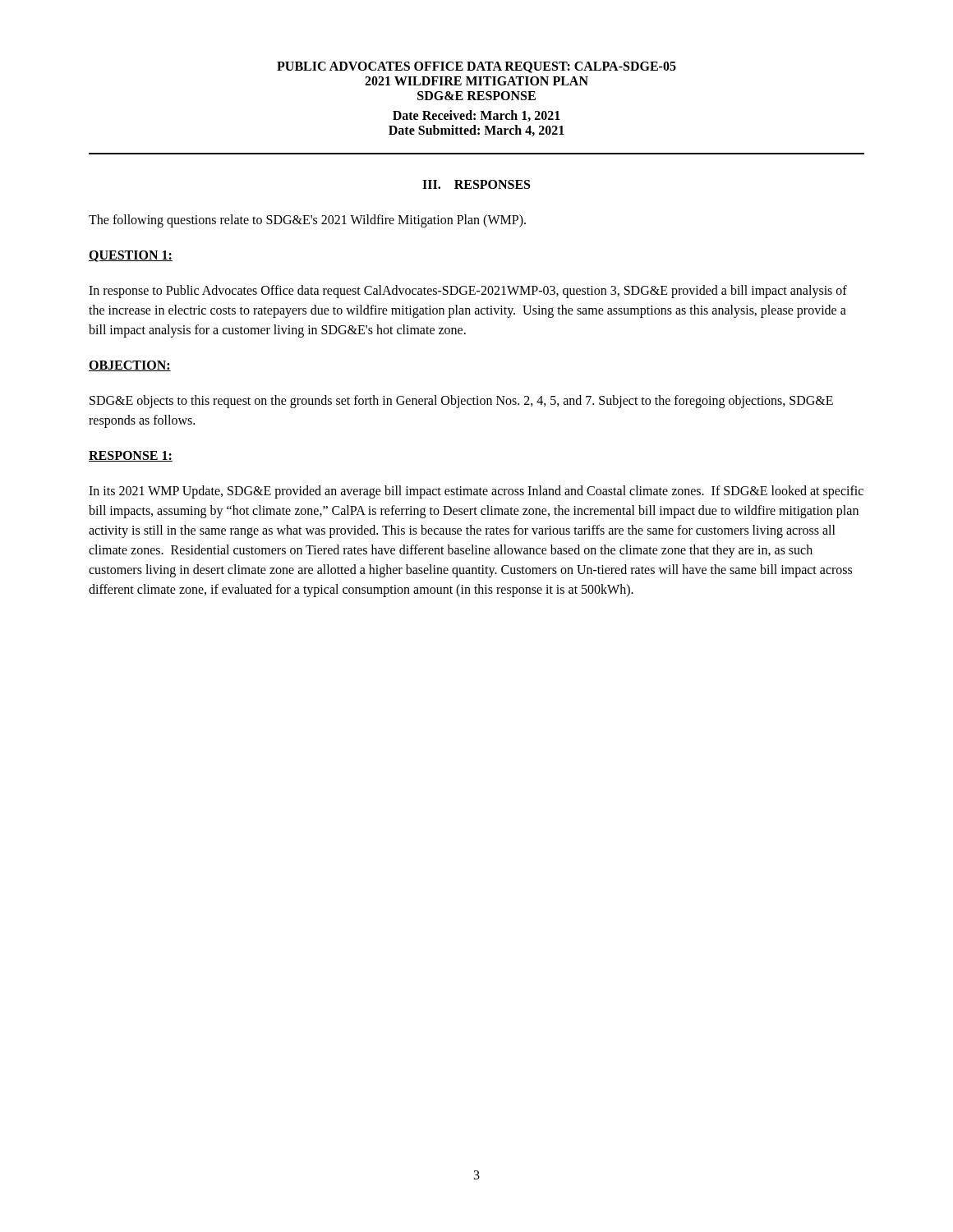Locate the text block with the text "SDG&E objects to this request"
Viewport: 953px width, 1232px height.
point(461,410)
